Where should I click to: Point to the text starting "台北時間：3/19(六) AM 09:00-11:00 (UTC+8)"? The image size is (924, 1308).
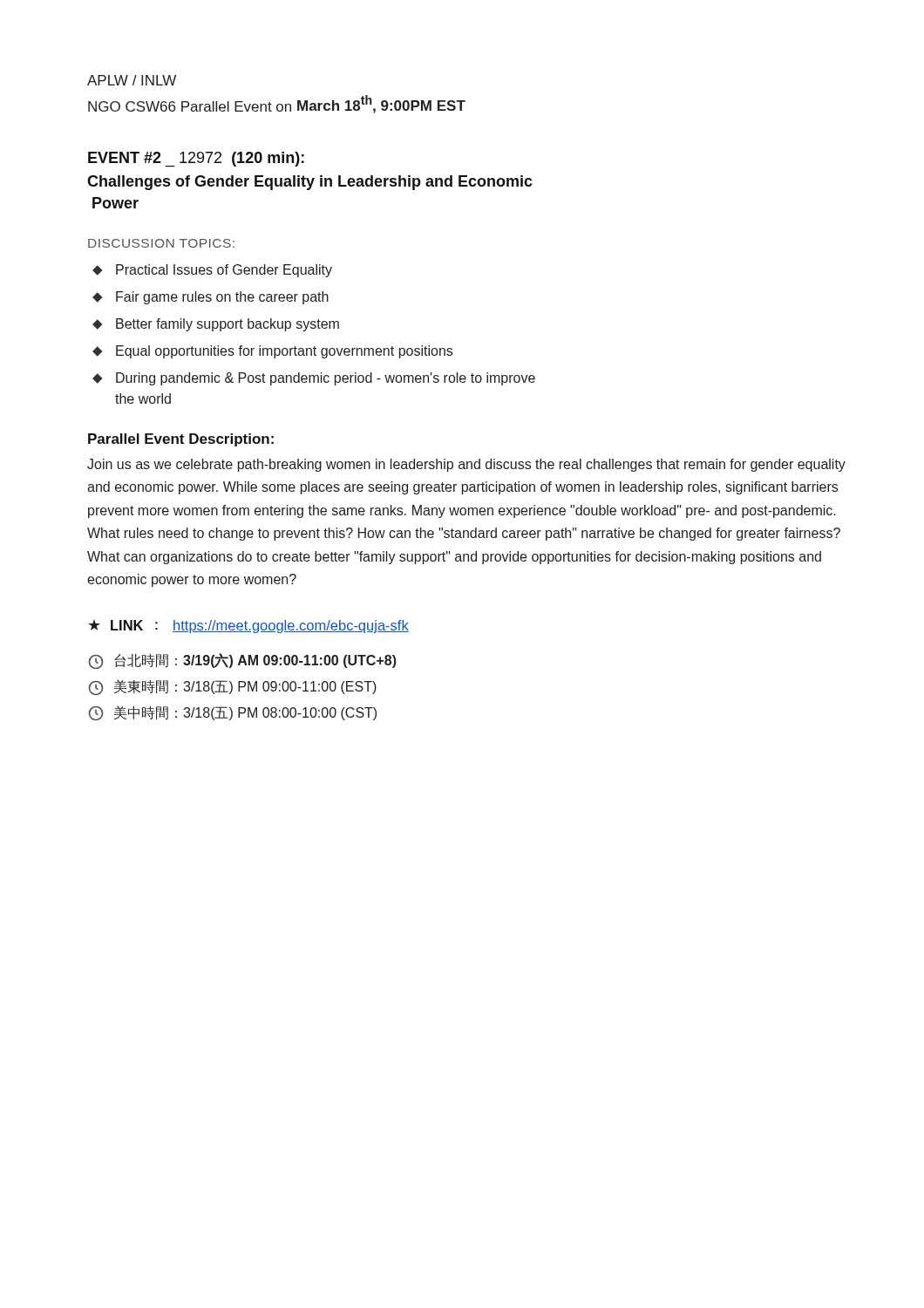click(x=242, y=662)
